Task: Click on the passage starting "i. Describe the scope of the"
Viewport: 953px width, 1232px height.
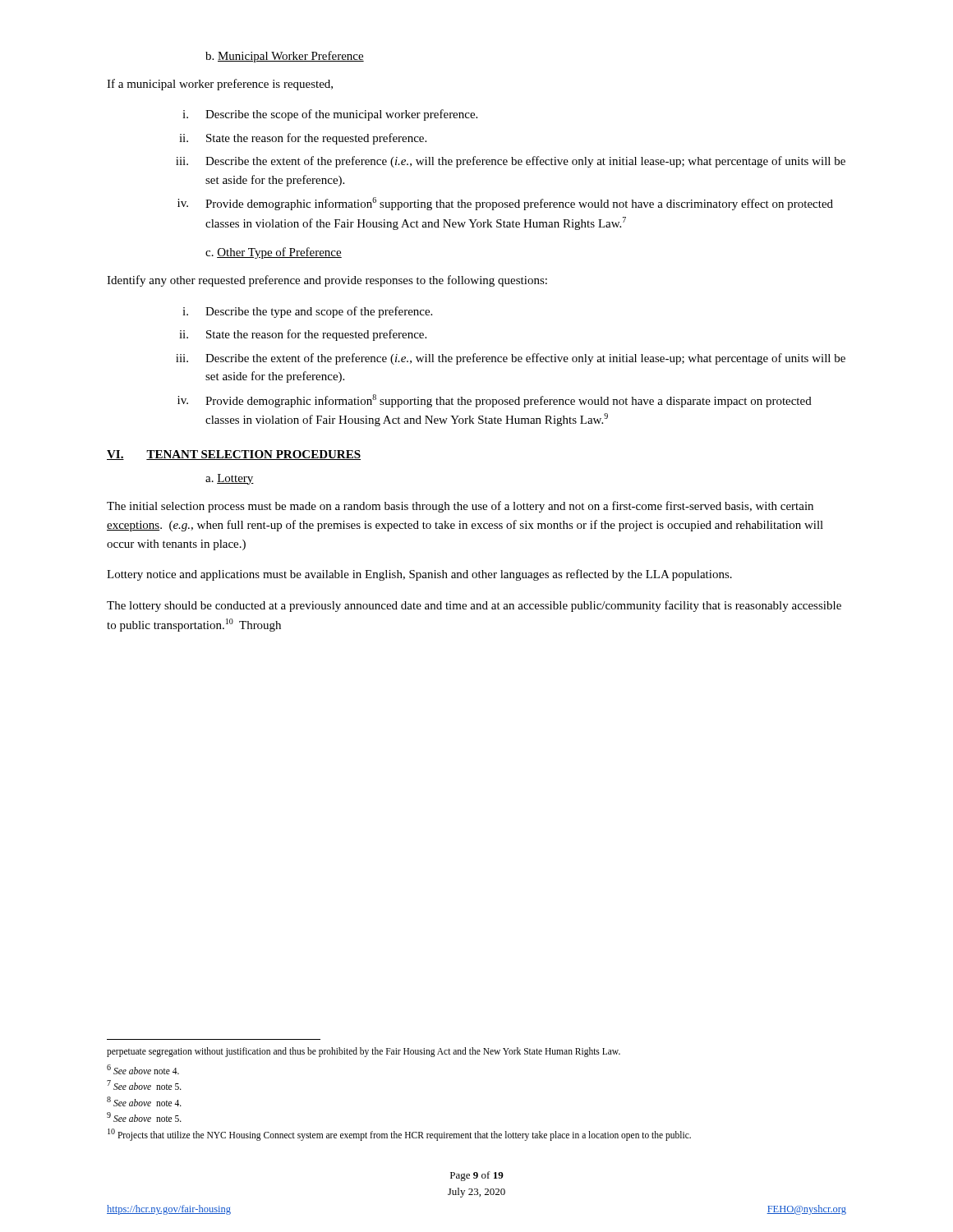Action: [330, 115]
